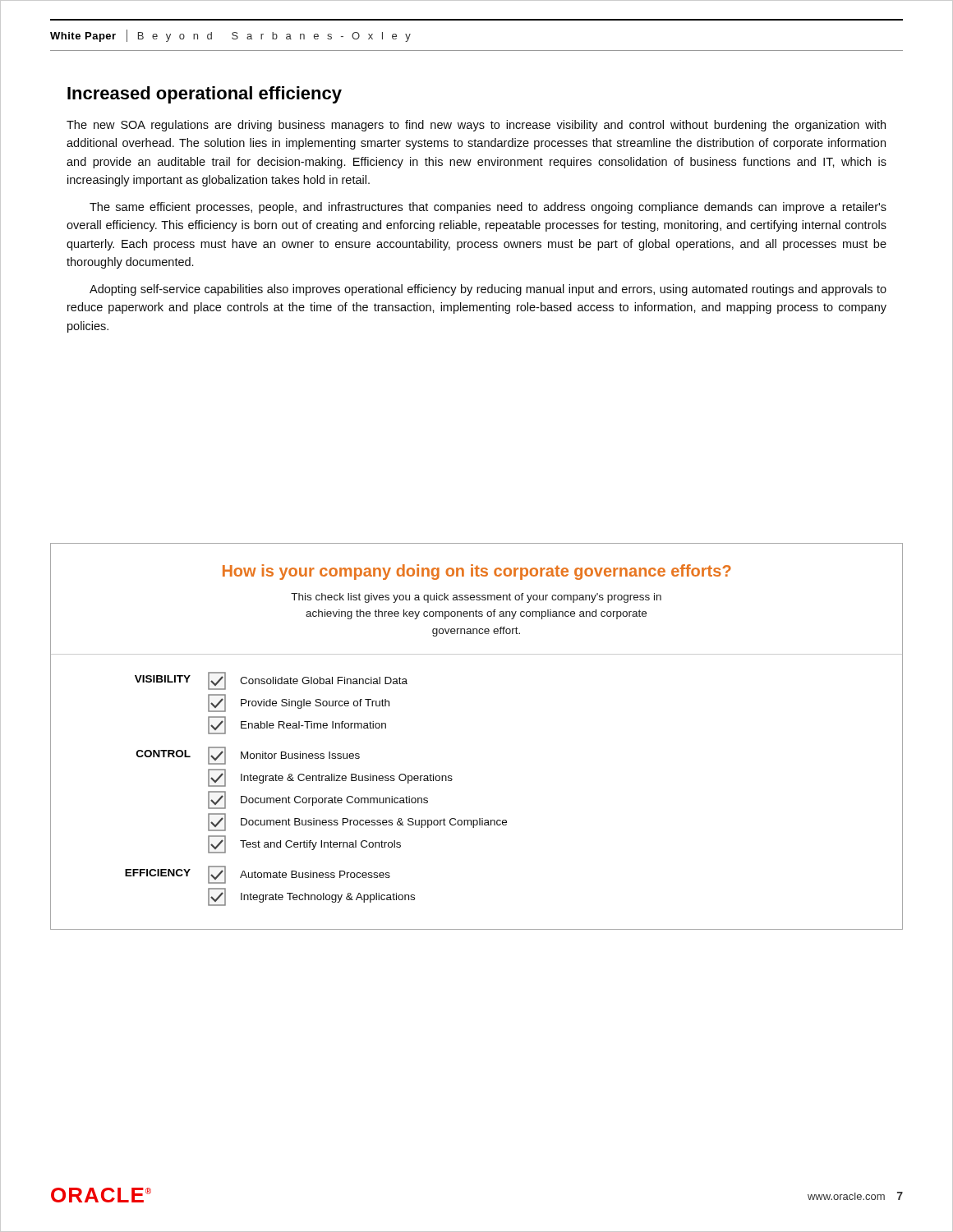Click on the list item containing "Document Corporate Communications"
This screenshot has width=953, height=1232.
tap(334, 799)
